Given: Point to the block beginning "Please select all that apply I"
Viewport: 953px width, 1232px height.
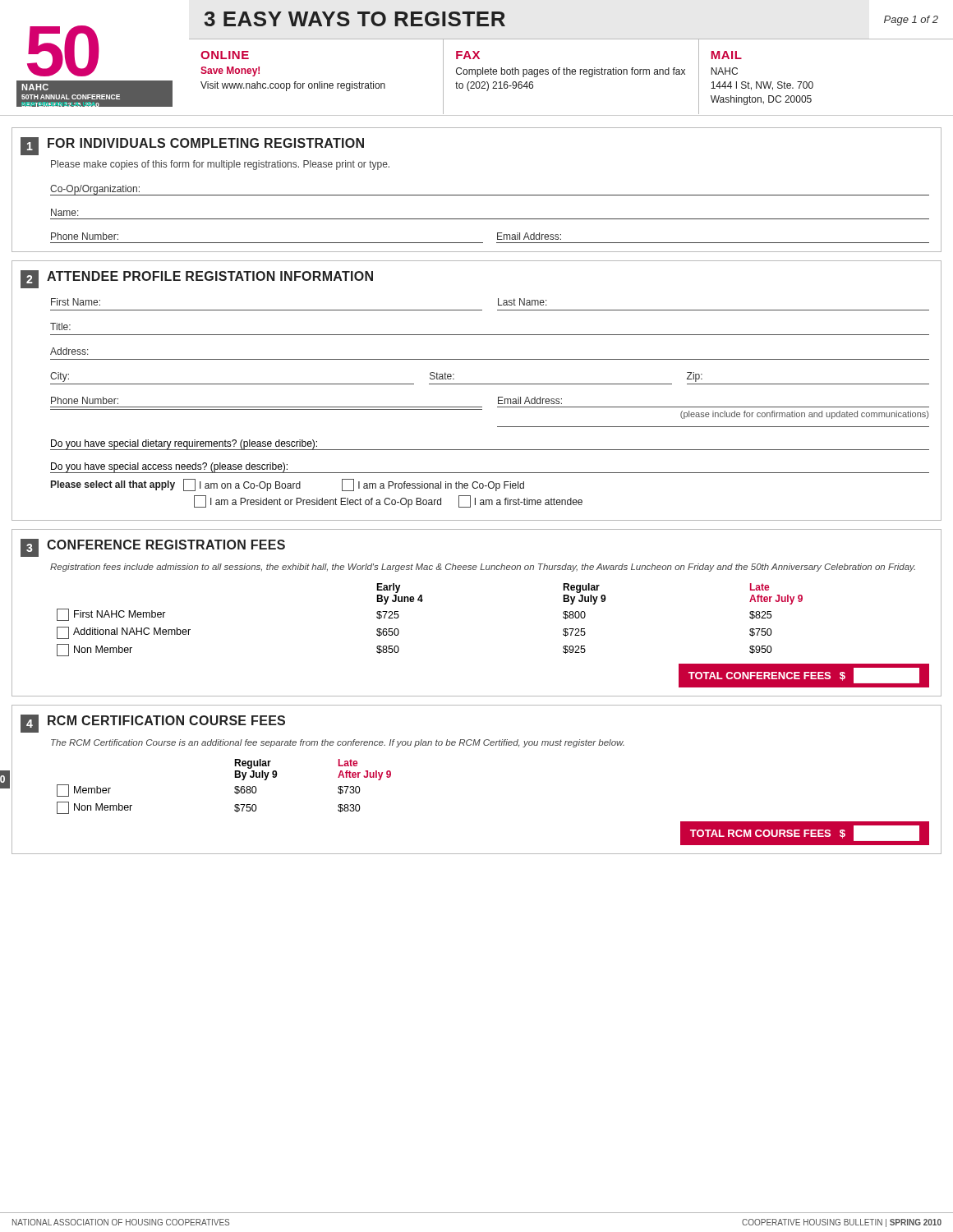Looking at the screenshot, I should pyautogui.click(x=287, y=485).
